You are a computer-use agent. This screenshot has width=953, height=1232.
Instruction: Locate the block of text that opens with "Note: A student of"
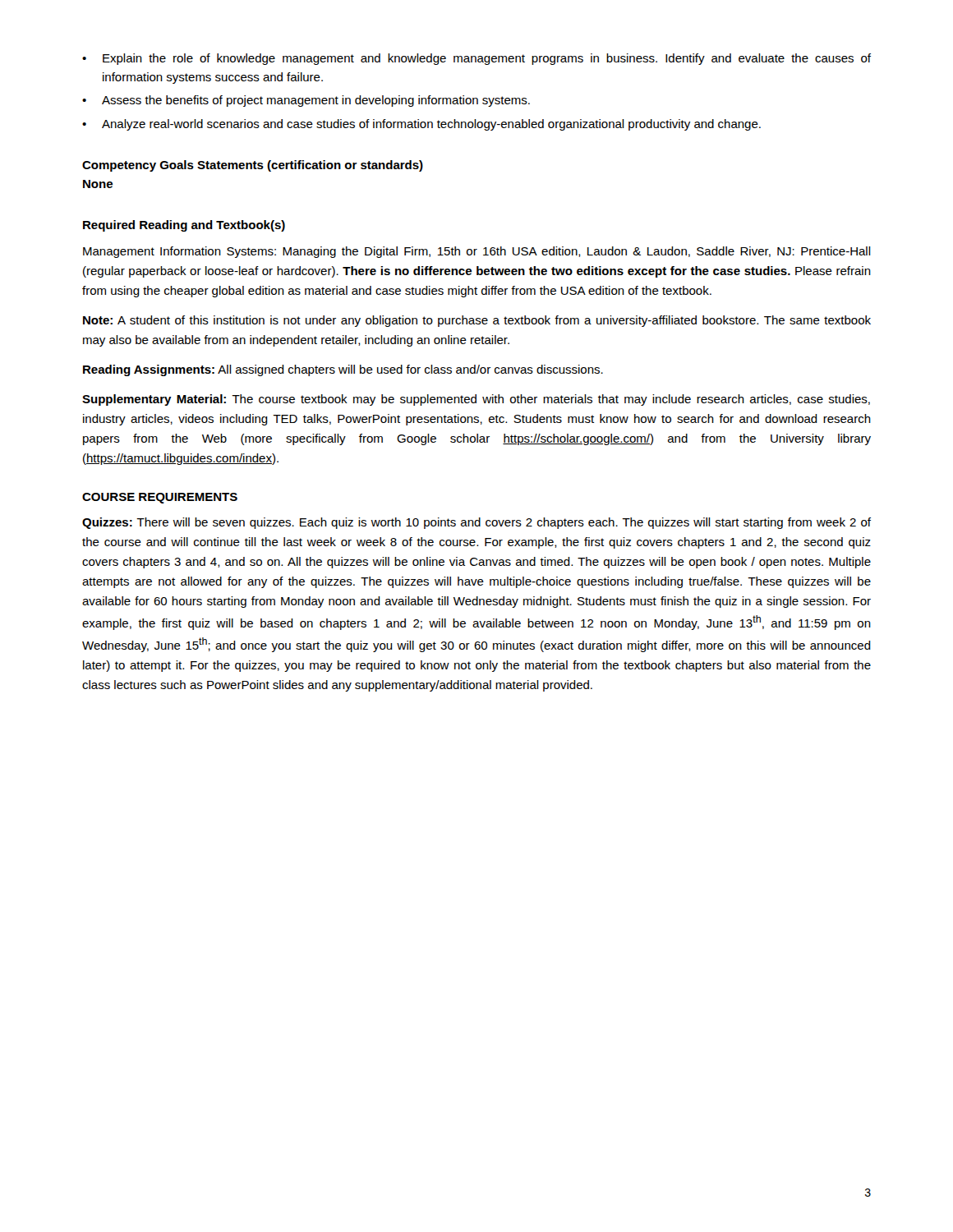[x=476, y=329]
